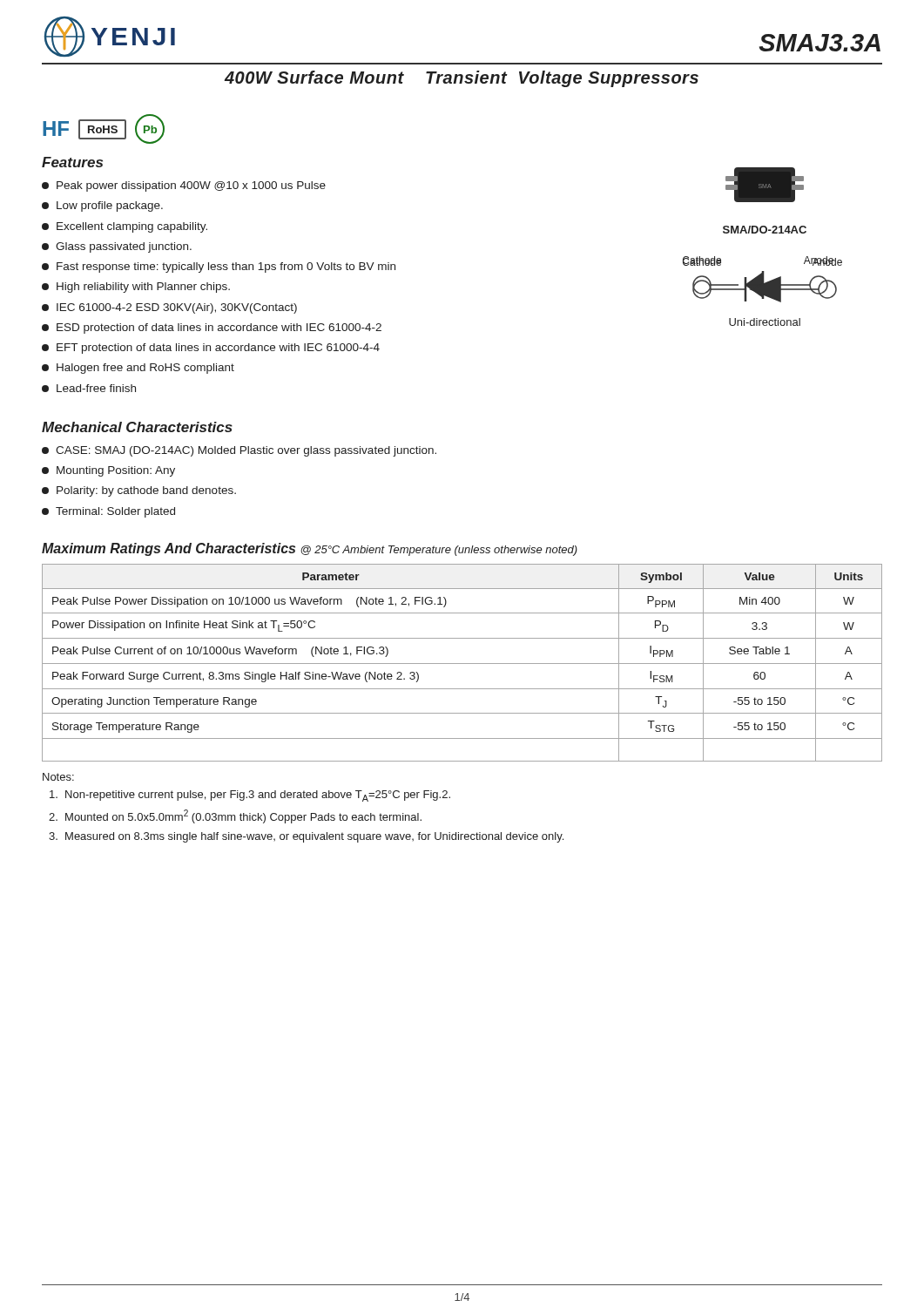Navigate to the passage starting "Fast response time: typically less"
This screenshot has height=1307, width=924.
219,267
